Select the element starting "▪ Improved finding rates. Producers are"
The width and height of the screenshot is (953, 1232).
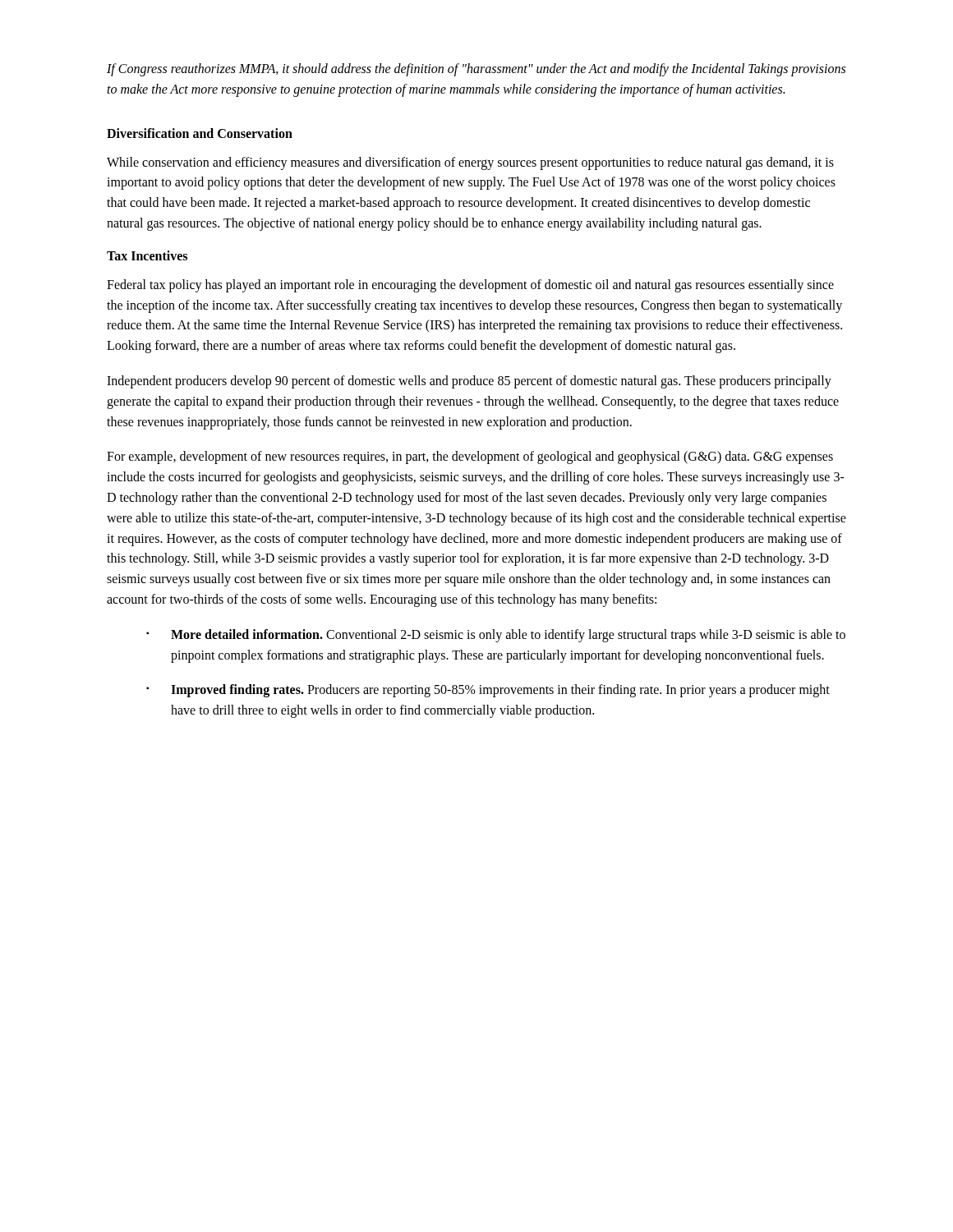coord(496,701)
